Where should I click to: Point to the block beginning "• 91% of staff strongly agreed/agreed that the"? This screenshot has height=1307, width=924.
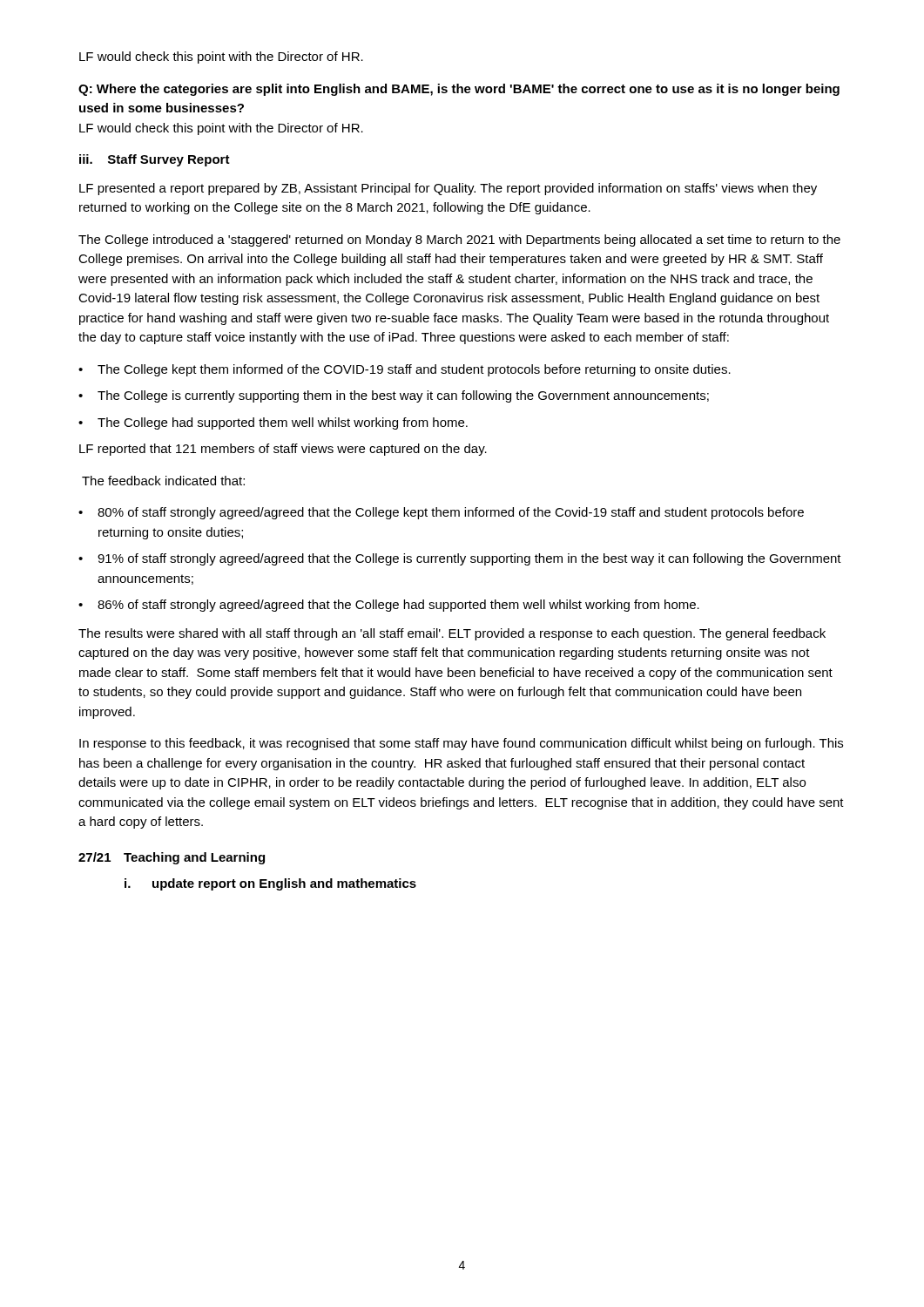tap(462, 569)
